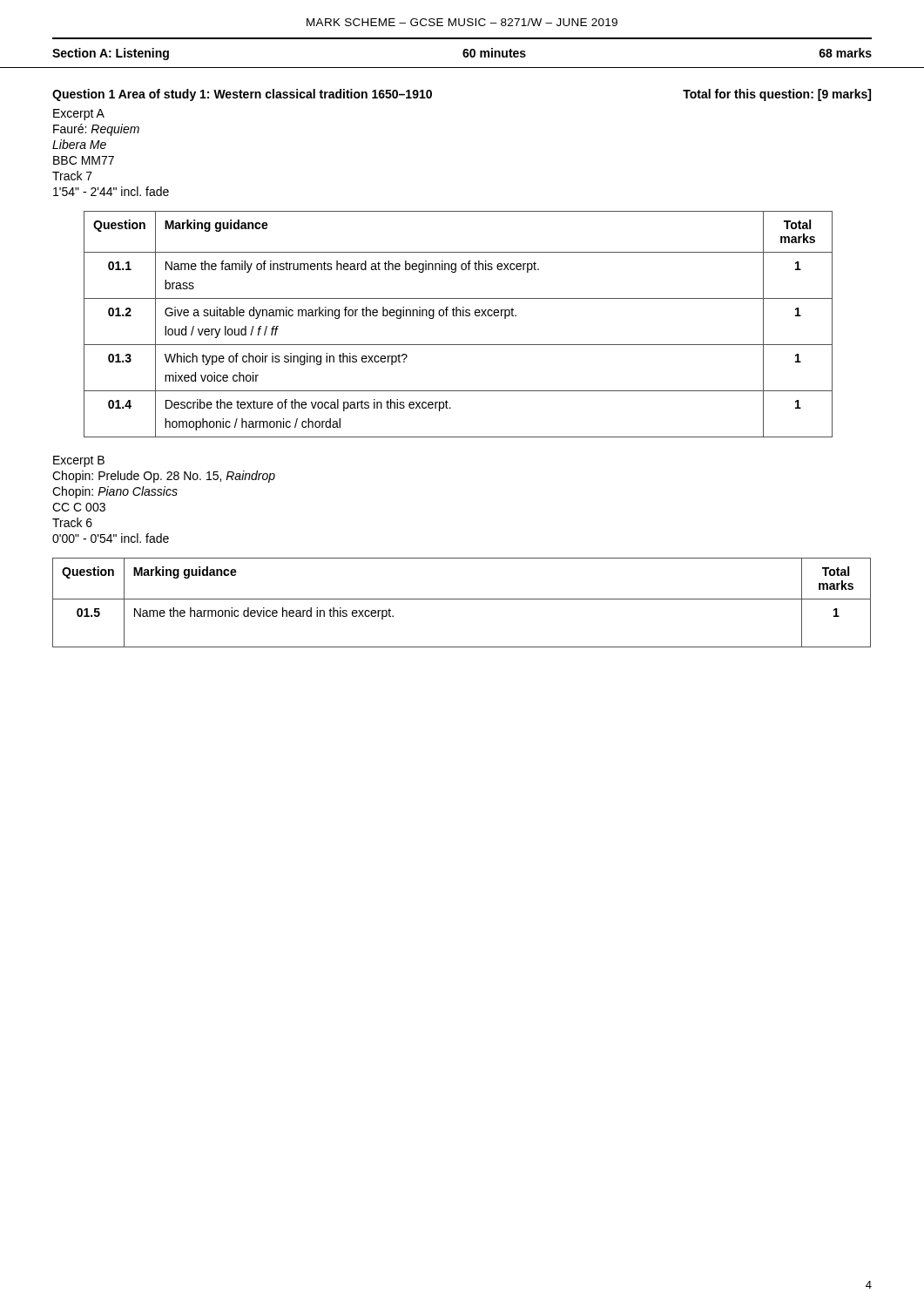The image size is (924, 1307).
Task: Point to the text starting "Section A: Listening 60 minutes 68 marks"
Action: 462,53
